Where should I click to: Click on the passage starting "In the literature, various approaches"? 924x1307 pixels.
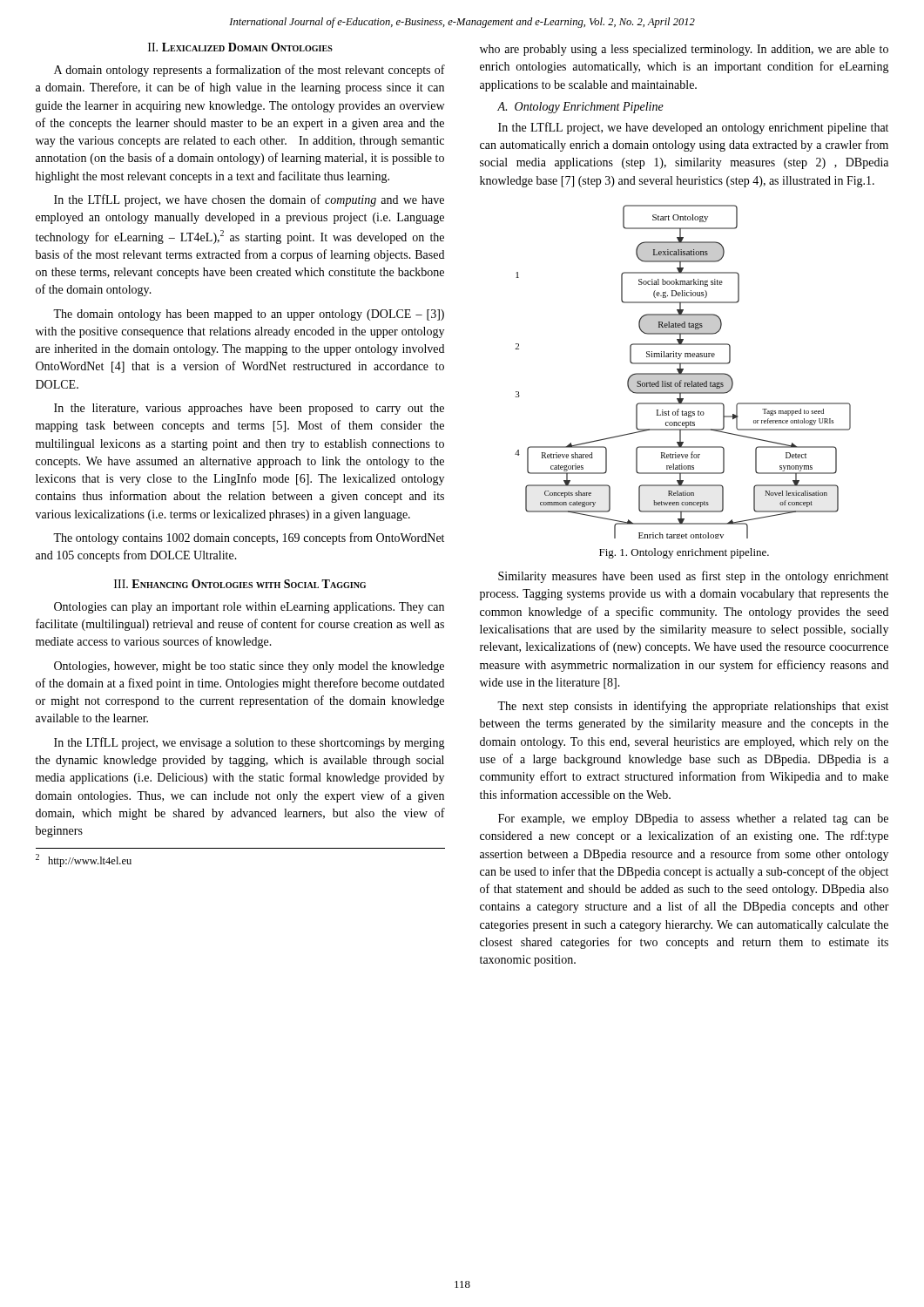(x=240, y=462)
